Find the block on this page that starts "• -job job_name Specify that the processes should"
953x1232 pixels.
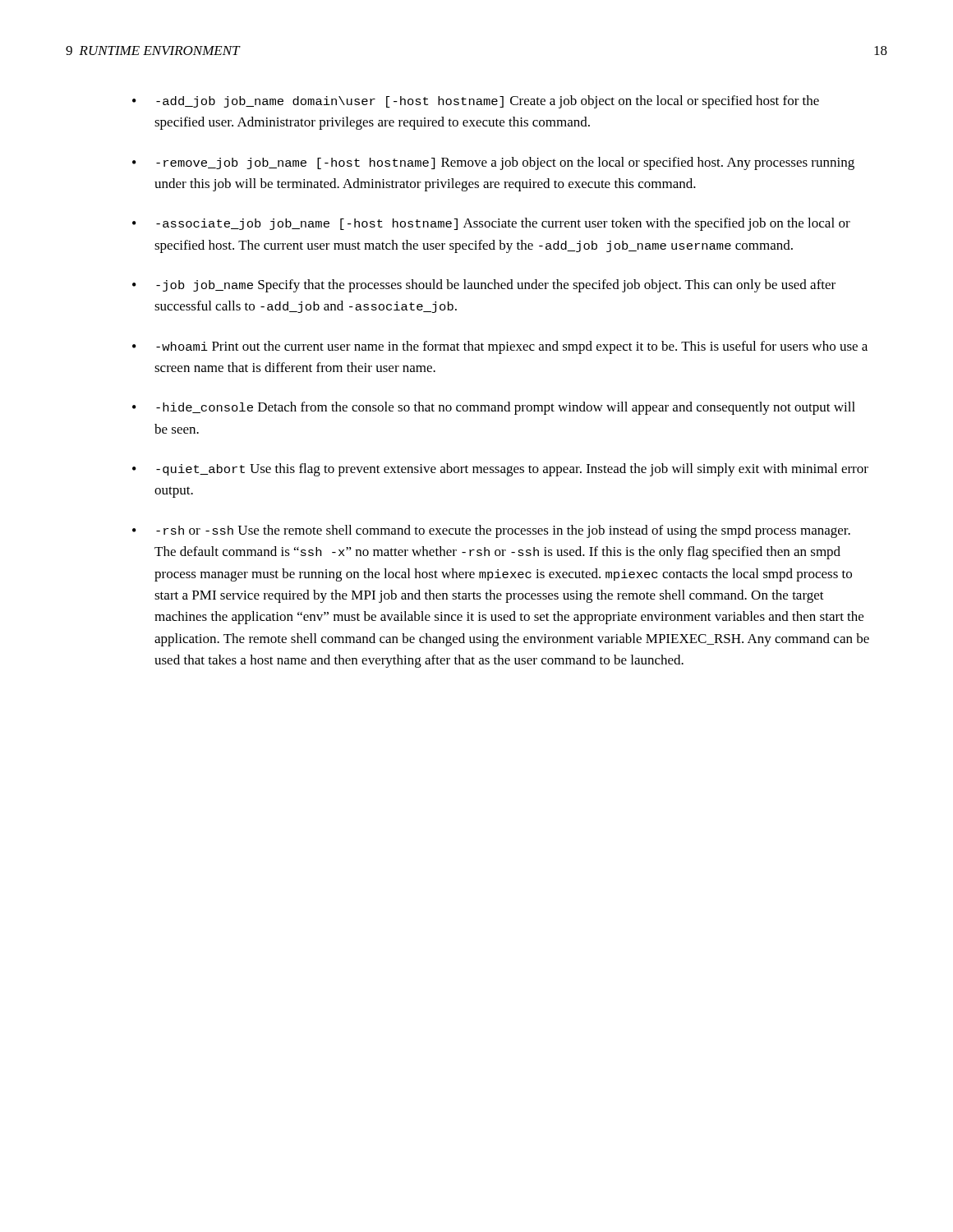click(x=501, y=296)
